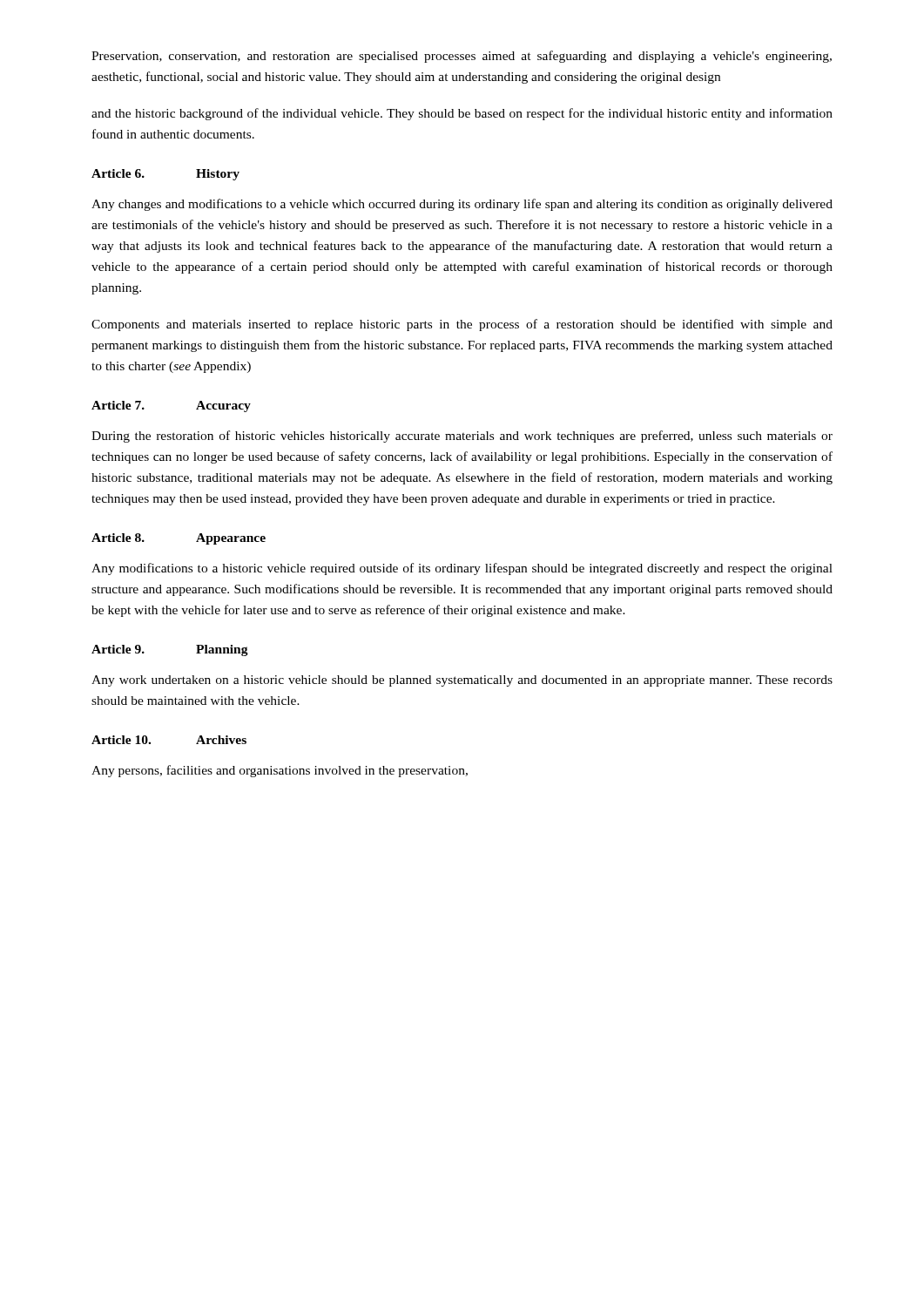924x1307 pixels.
Task: Select the element starting "Article 10.Archives"
Action: pyautogui.click(x=118, y=739)
